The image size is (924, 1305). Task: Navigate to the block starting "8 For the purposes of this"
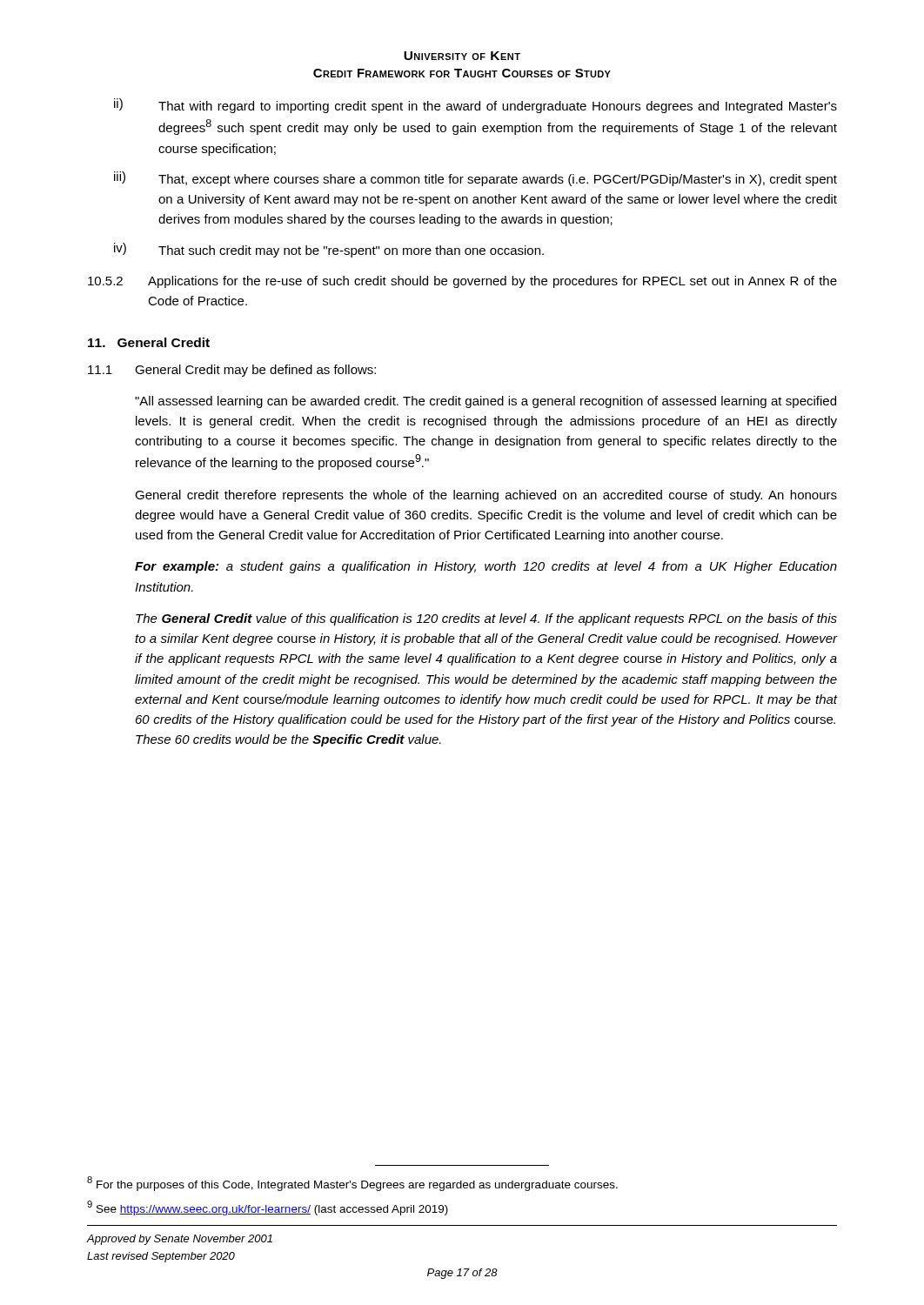pos(353,1182)
